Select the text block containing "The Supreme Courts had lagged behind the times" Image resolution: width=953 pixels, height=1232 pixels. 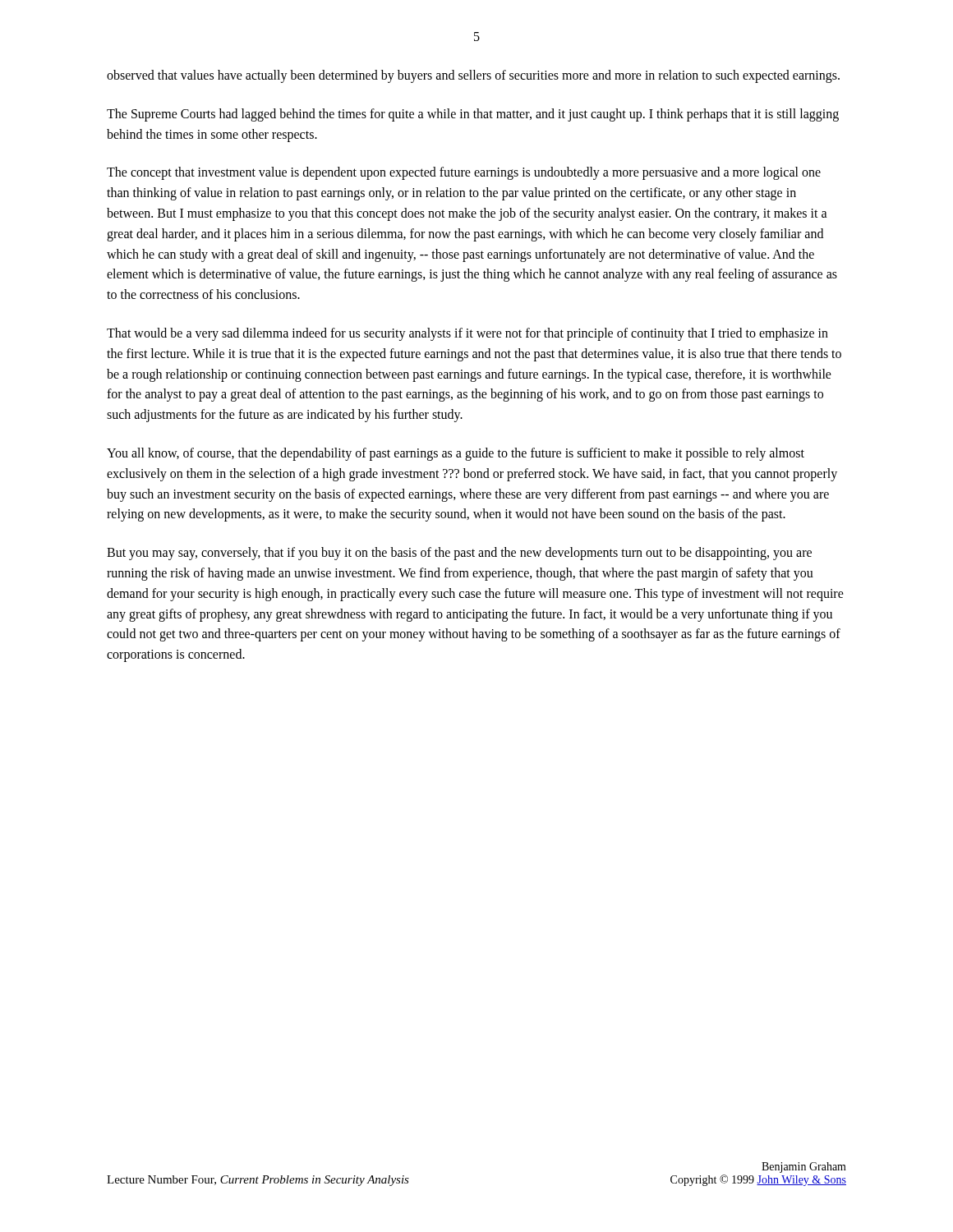click(473, 124)
